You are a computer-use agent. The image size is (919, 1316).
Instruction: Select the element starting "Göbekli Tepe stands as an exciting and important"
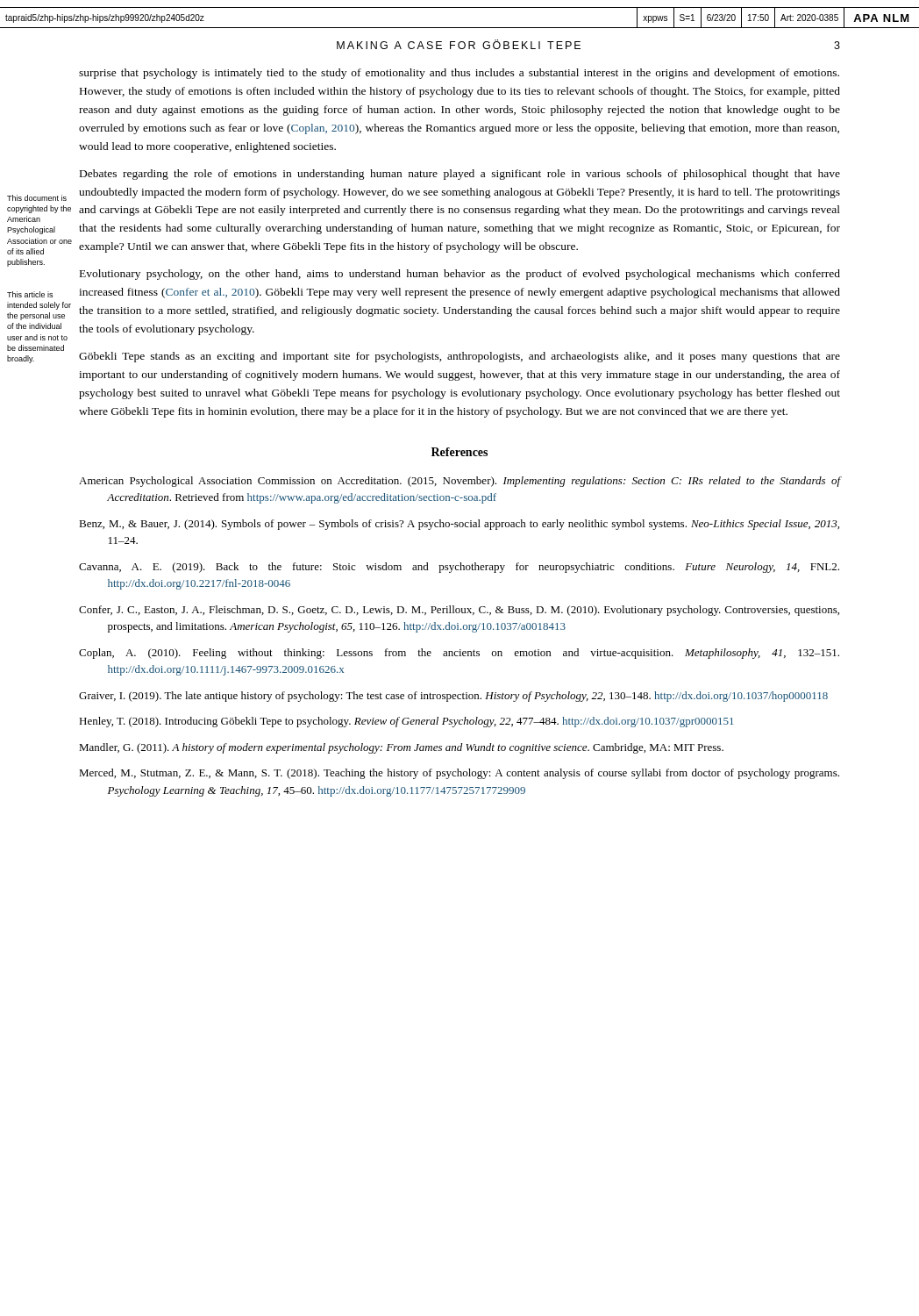460,384
